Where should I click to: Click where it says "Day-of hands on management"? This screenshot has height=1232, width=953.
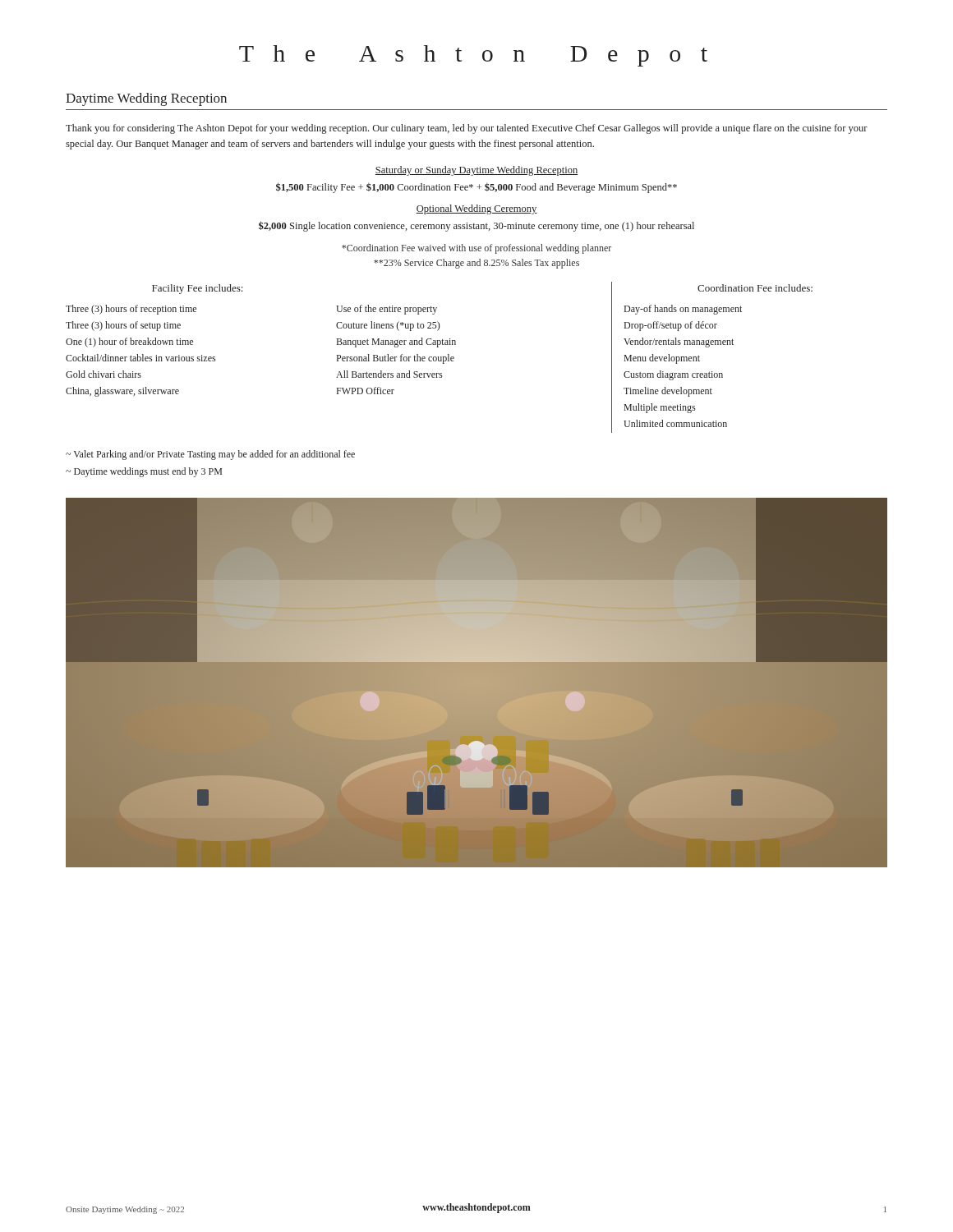click(683, 309)
